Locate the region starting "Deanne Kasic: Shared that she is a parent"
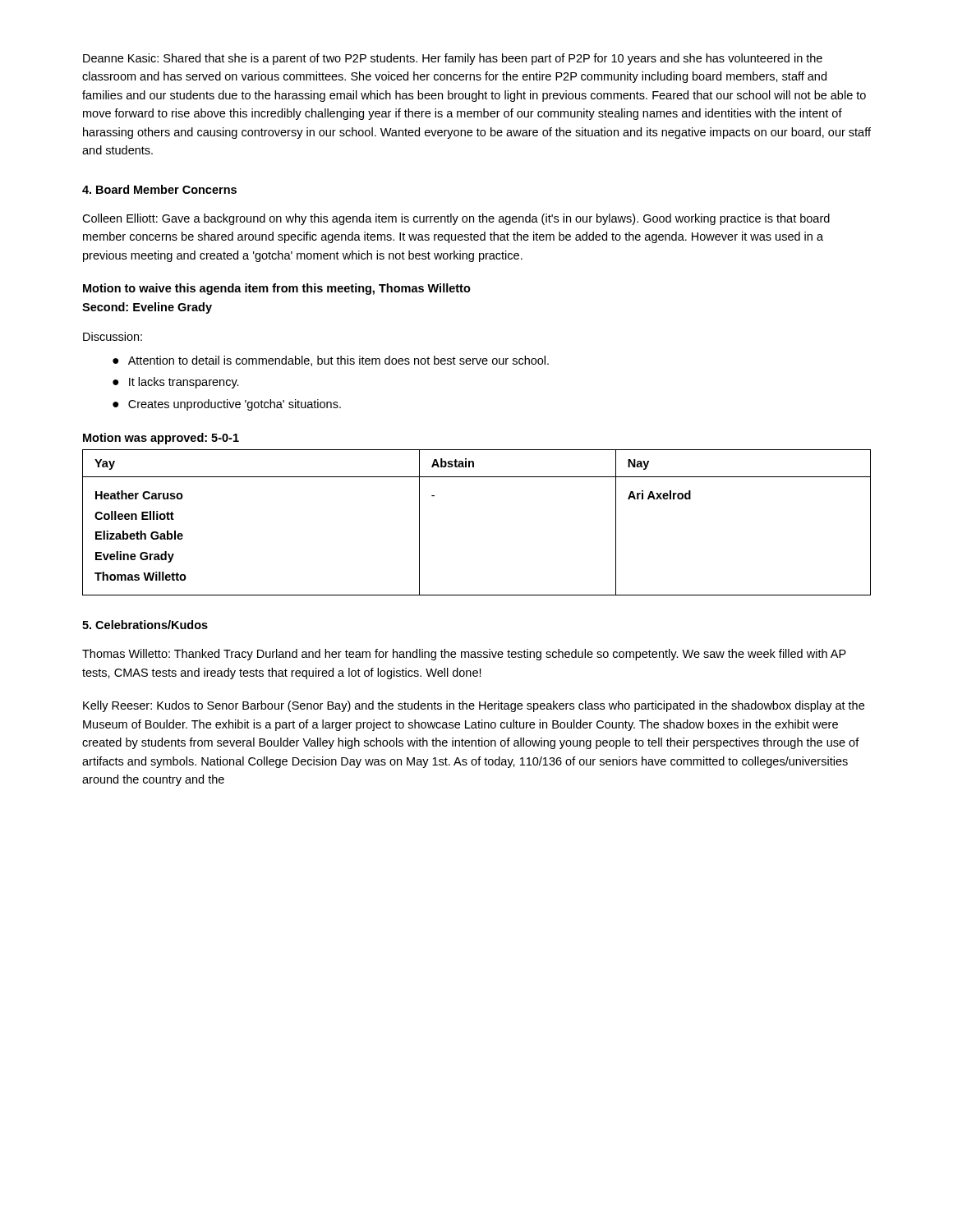Image resolution: width=953 pixels, height=1232 pixels. coord(476,104)
